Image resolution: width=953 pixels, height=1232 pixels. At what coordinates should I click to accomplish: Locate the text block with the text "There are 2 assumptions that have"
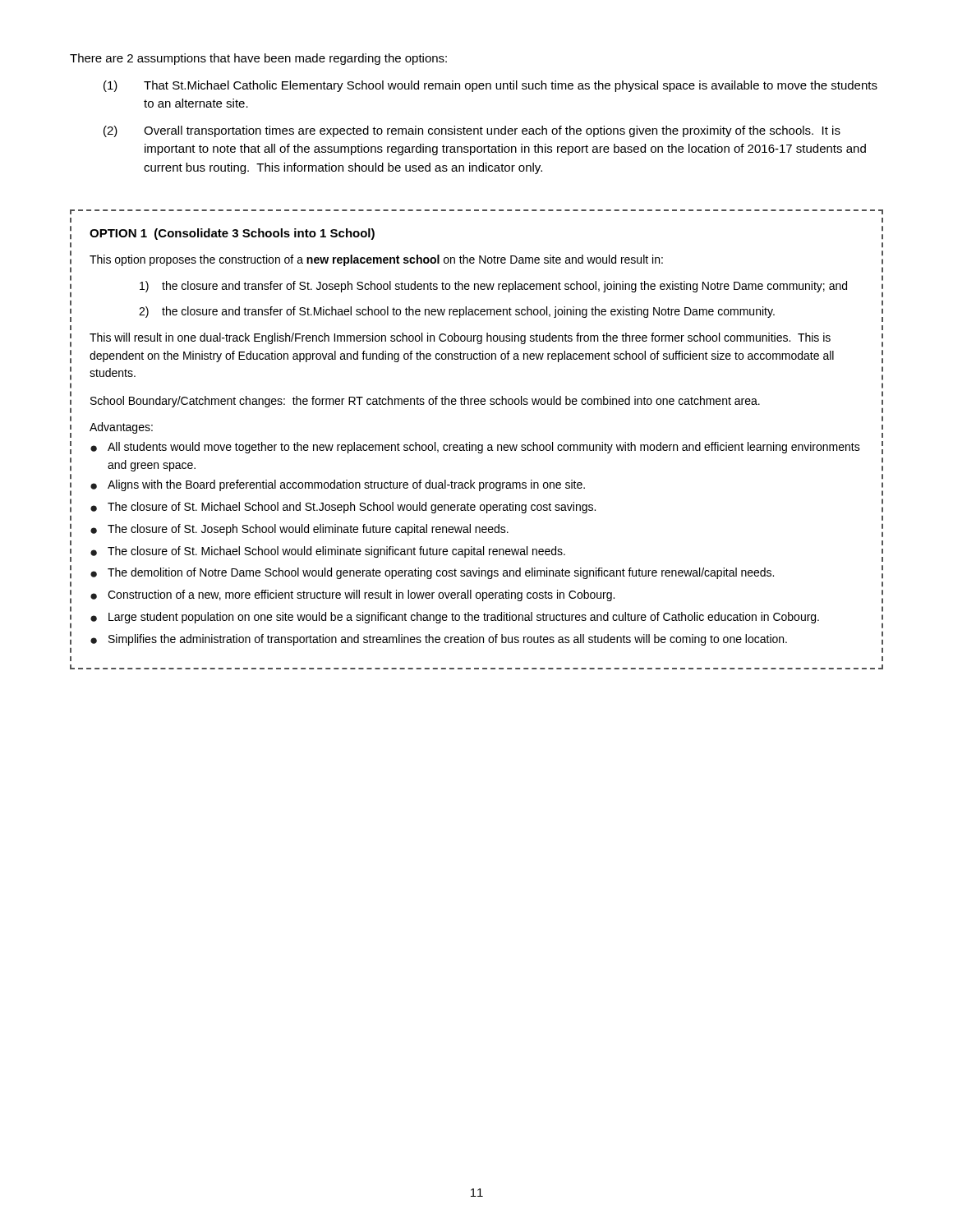point(259,58)
